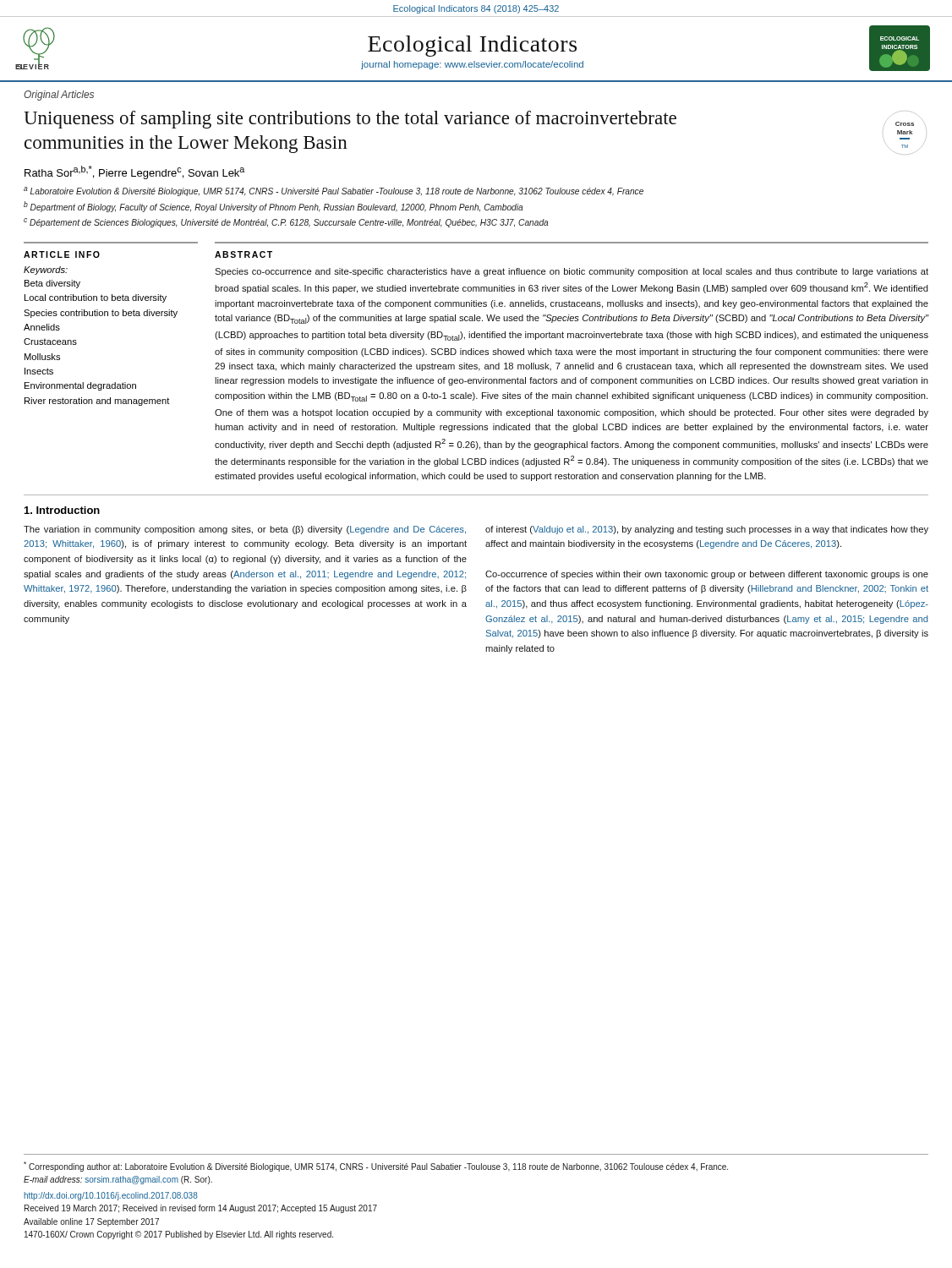Where is the passage that starts "The variation in community composition"?

pos(245,574)
